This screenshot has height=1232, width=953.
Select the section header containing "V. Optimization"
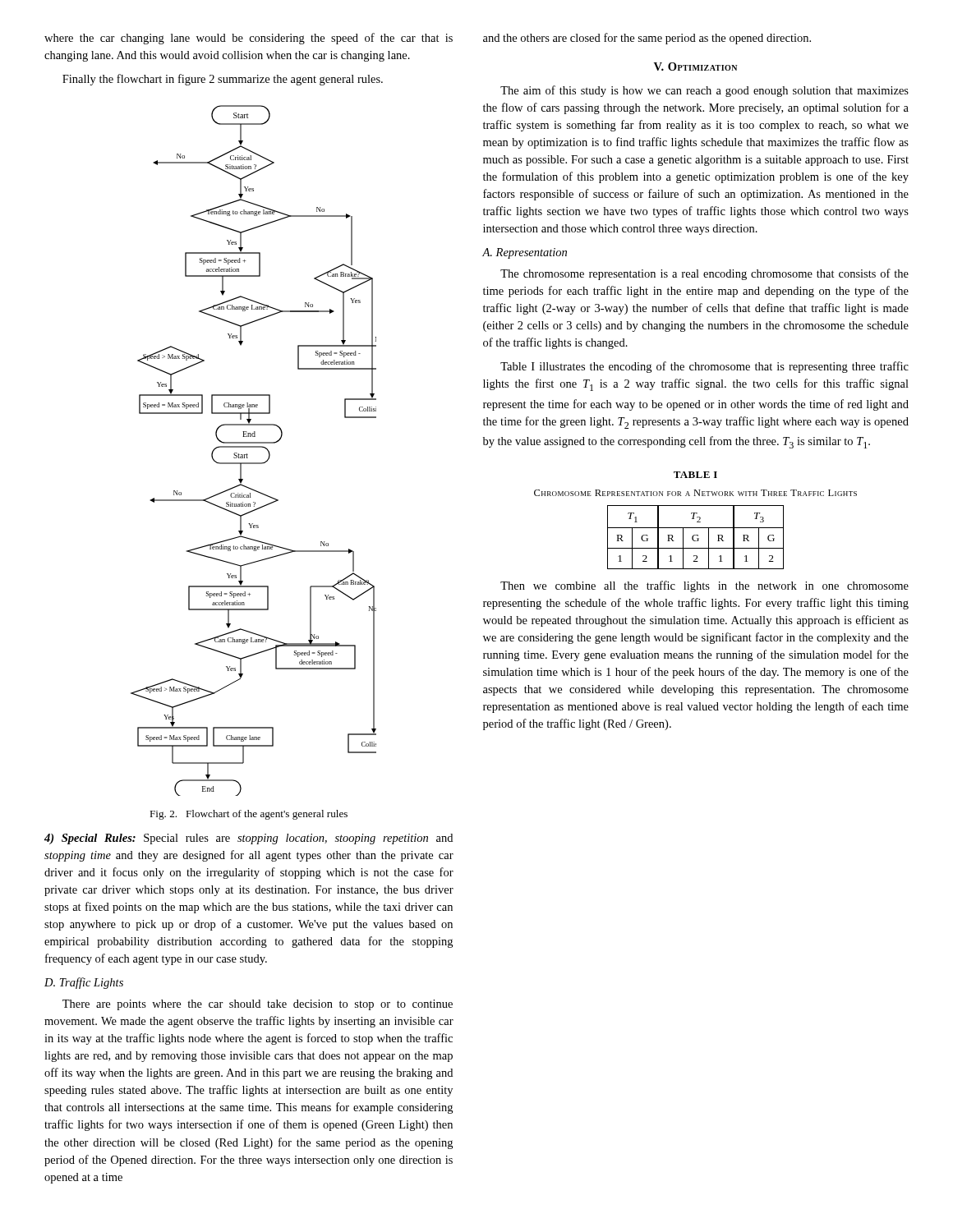pyautogui.click(x=696, y=67)
